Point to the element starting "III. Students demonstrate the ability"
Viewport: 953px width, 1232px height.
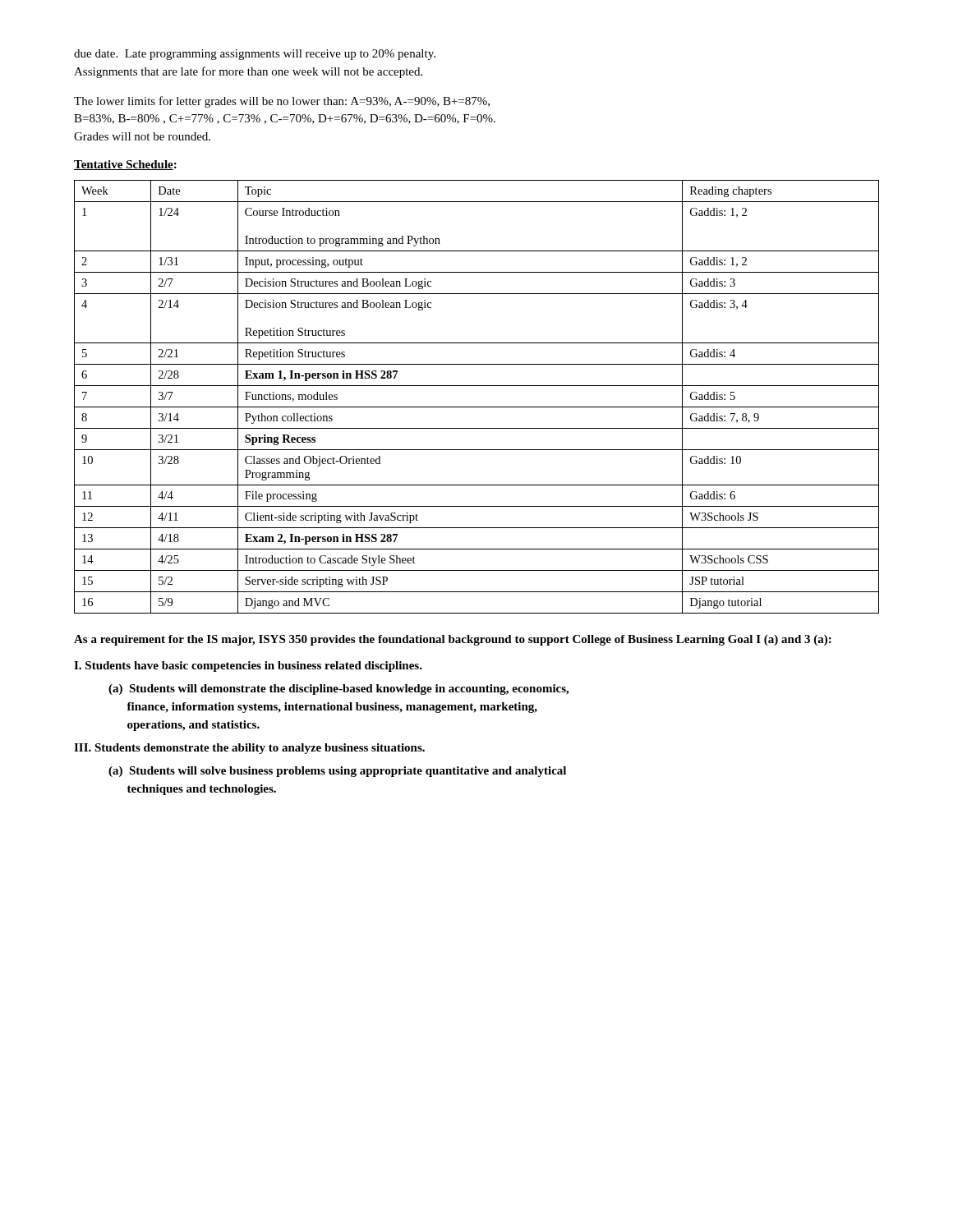point(250,748)
